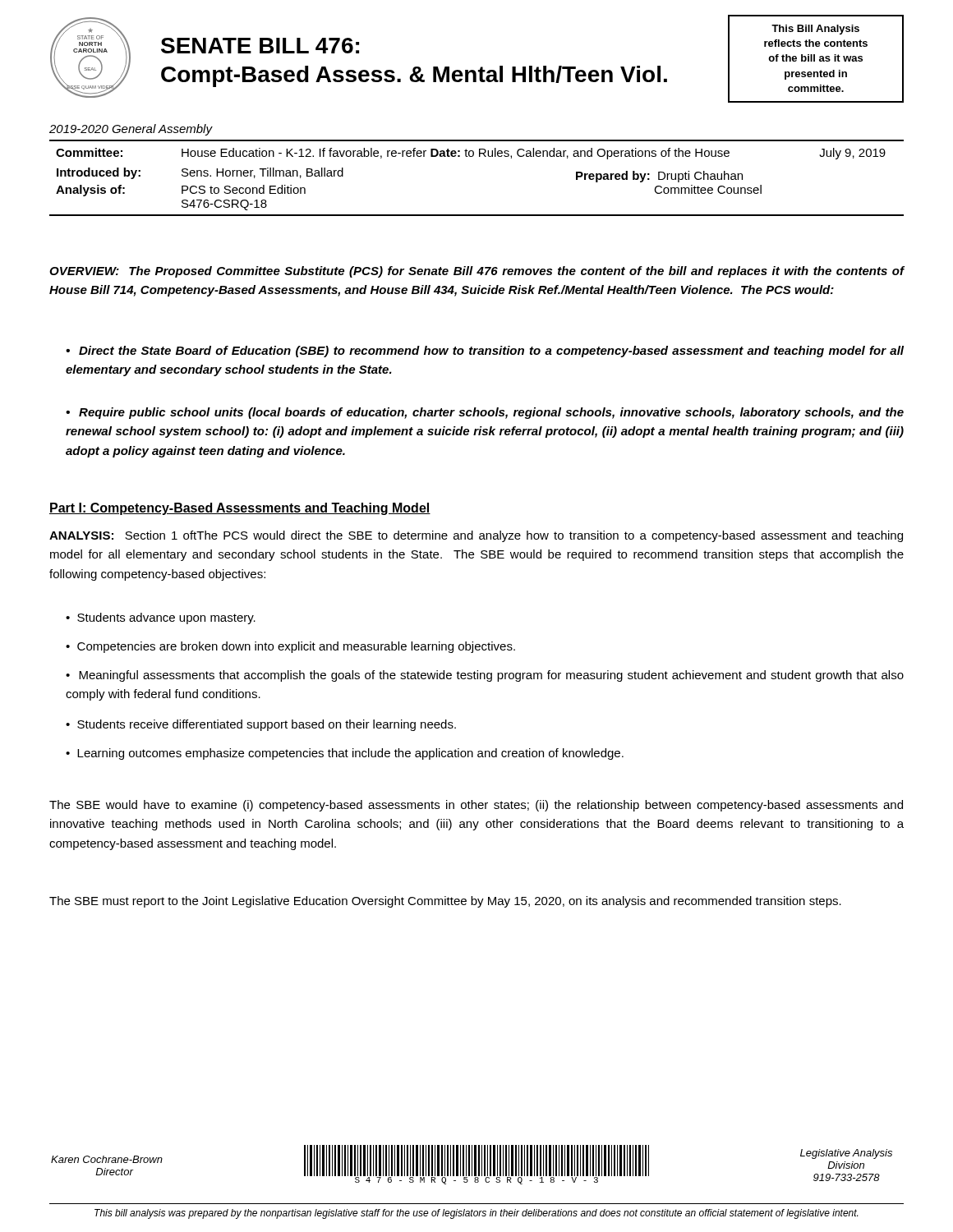The height and width of the screenshot is (1232, 953).
Task: Locate the title containing "SENATE BILL 476:Compt-Based Assess."
Action: (446, 60)
